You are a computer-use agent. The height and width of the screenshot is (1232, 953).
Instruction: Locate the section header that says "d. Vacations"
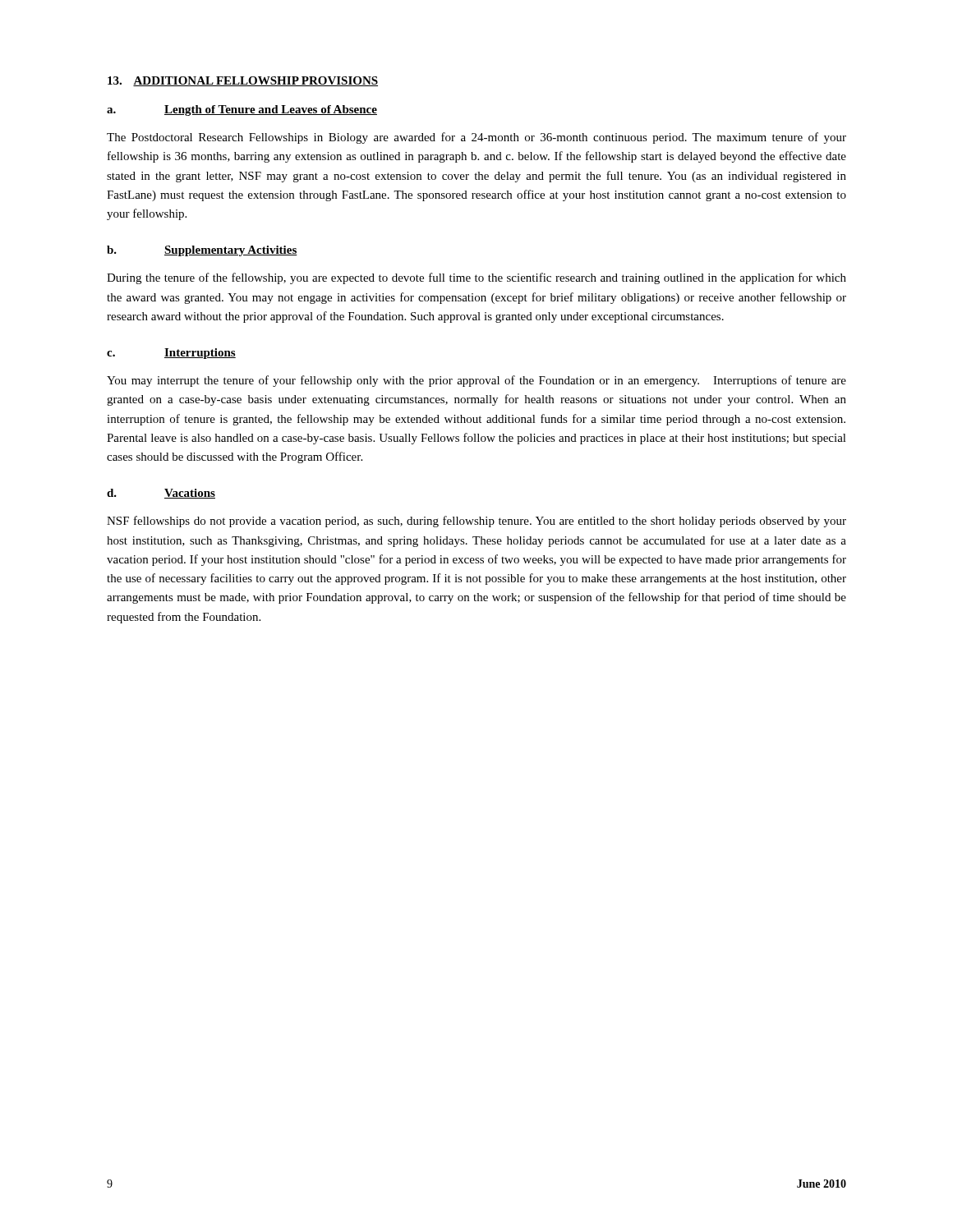(x=161, y=493)
